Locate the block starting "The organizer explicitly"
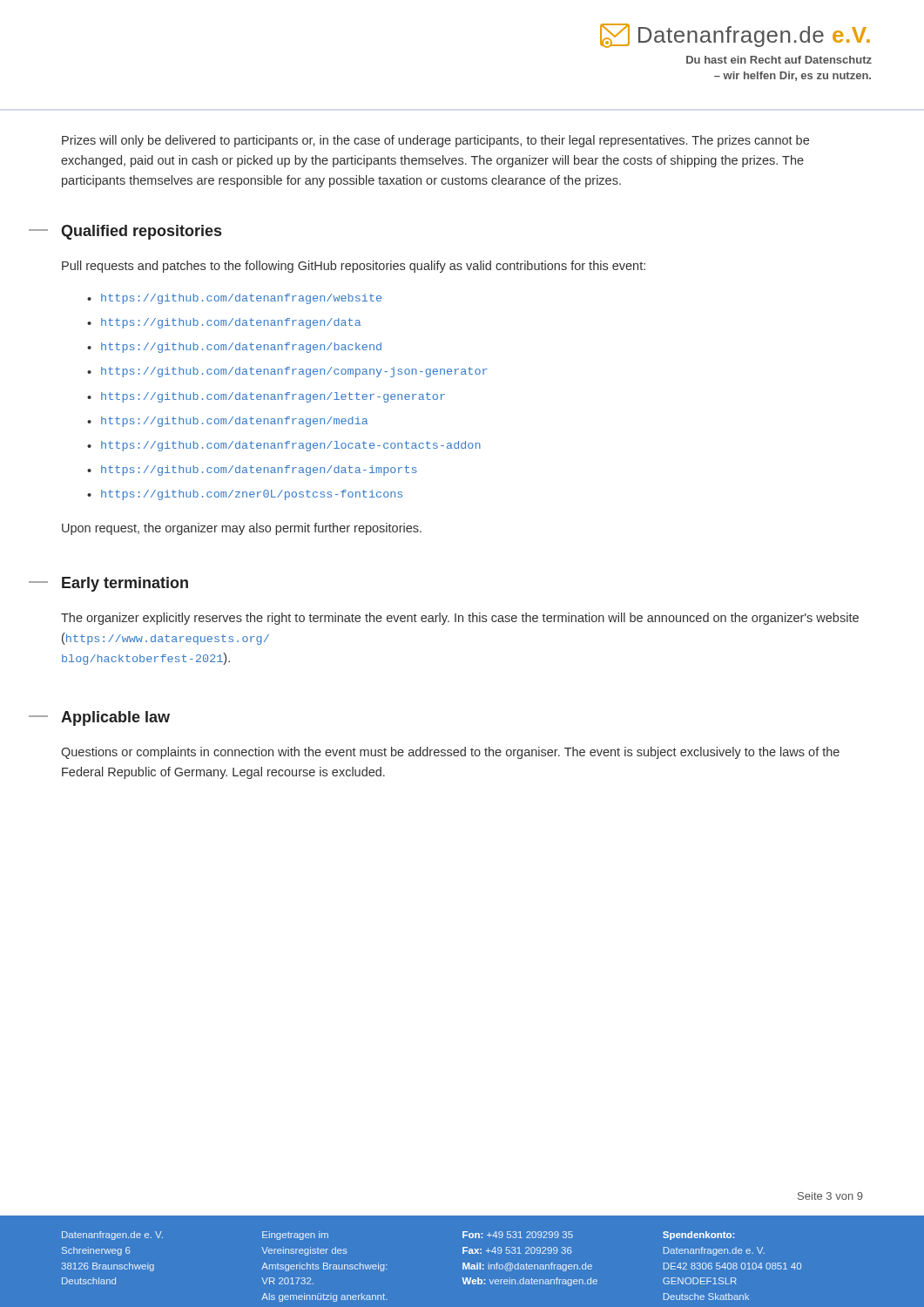 pos(460,619)
